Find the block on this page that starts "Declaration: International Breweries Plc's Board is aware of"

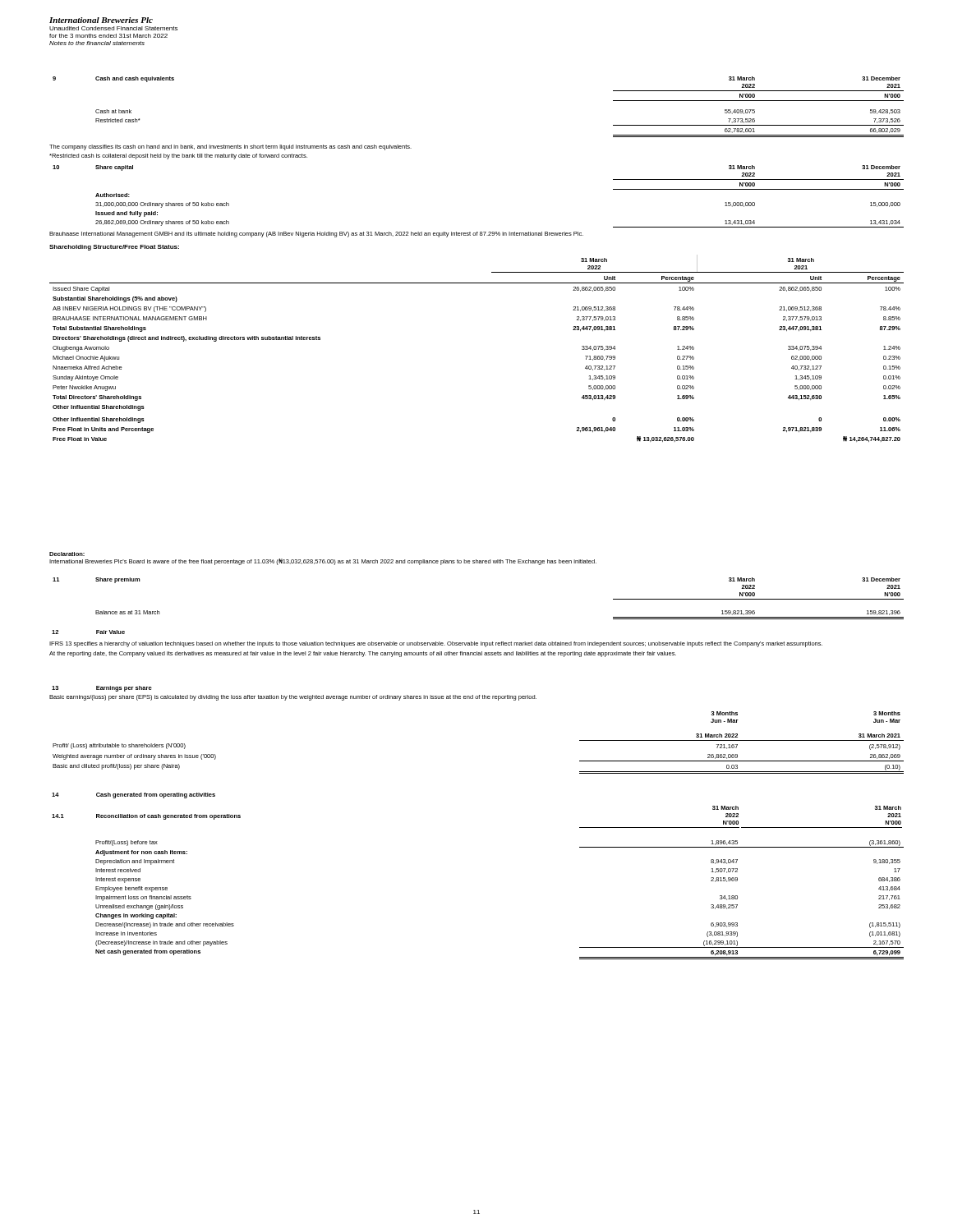tap(323, 558)
